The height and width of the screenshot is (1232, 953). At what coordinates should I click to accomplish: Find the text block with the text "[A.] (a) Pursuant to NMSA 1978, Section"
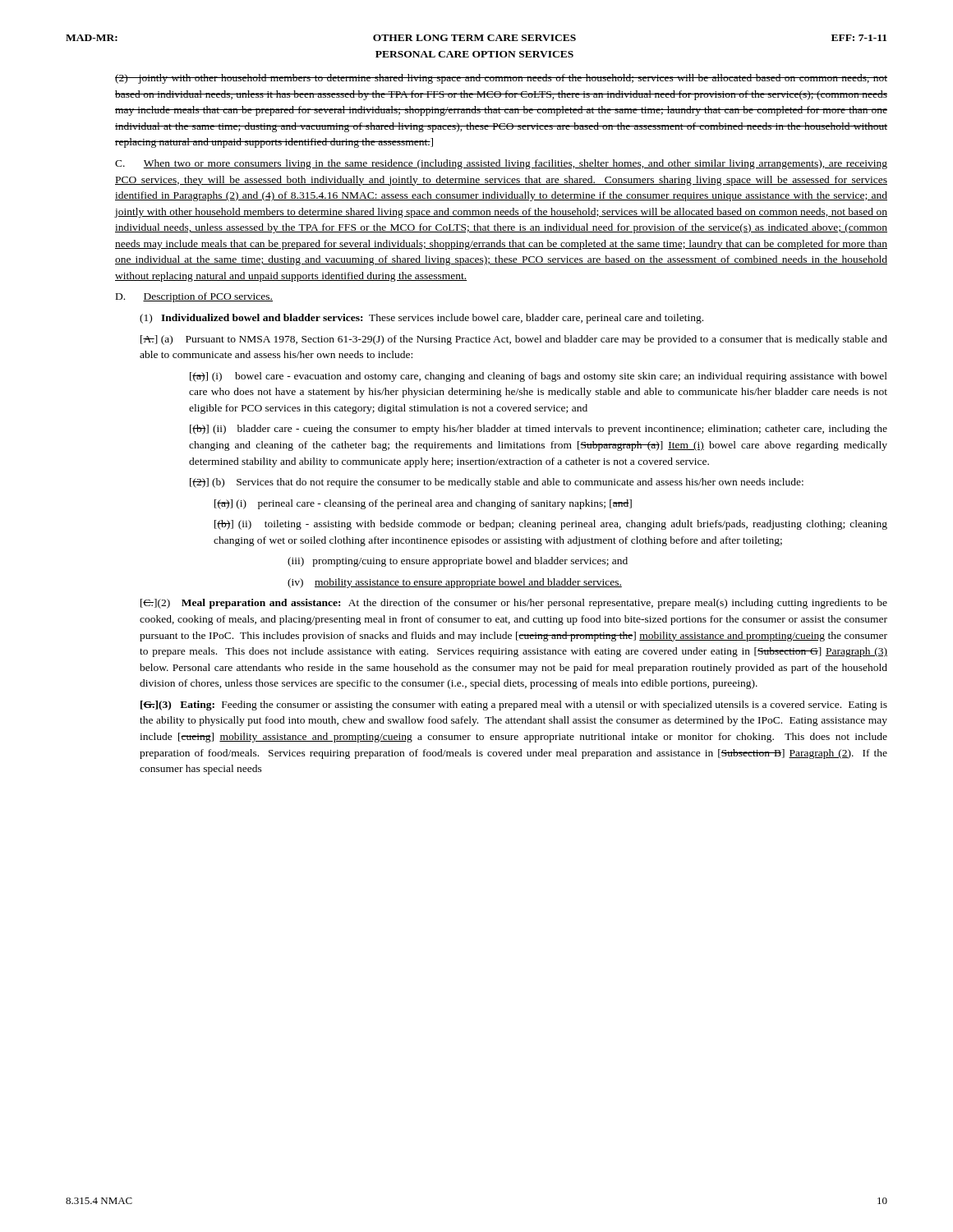[x=513, y=346]
